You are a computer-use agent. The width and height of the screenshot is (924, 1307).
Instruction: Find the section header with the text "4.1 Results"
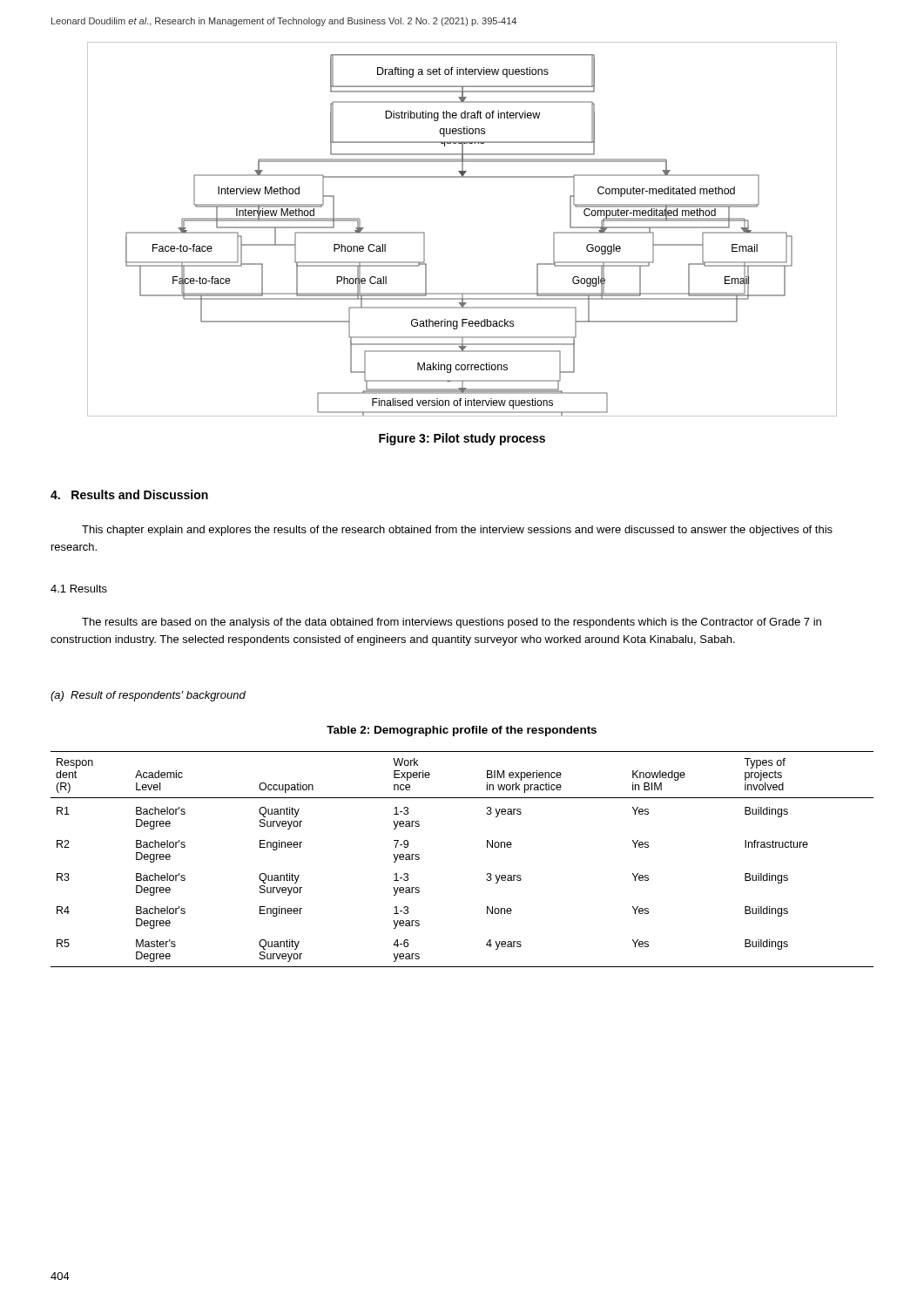click(79, 589)
